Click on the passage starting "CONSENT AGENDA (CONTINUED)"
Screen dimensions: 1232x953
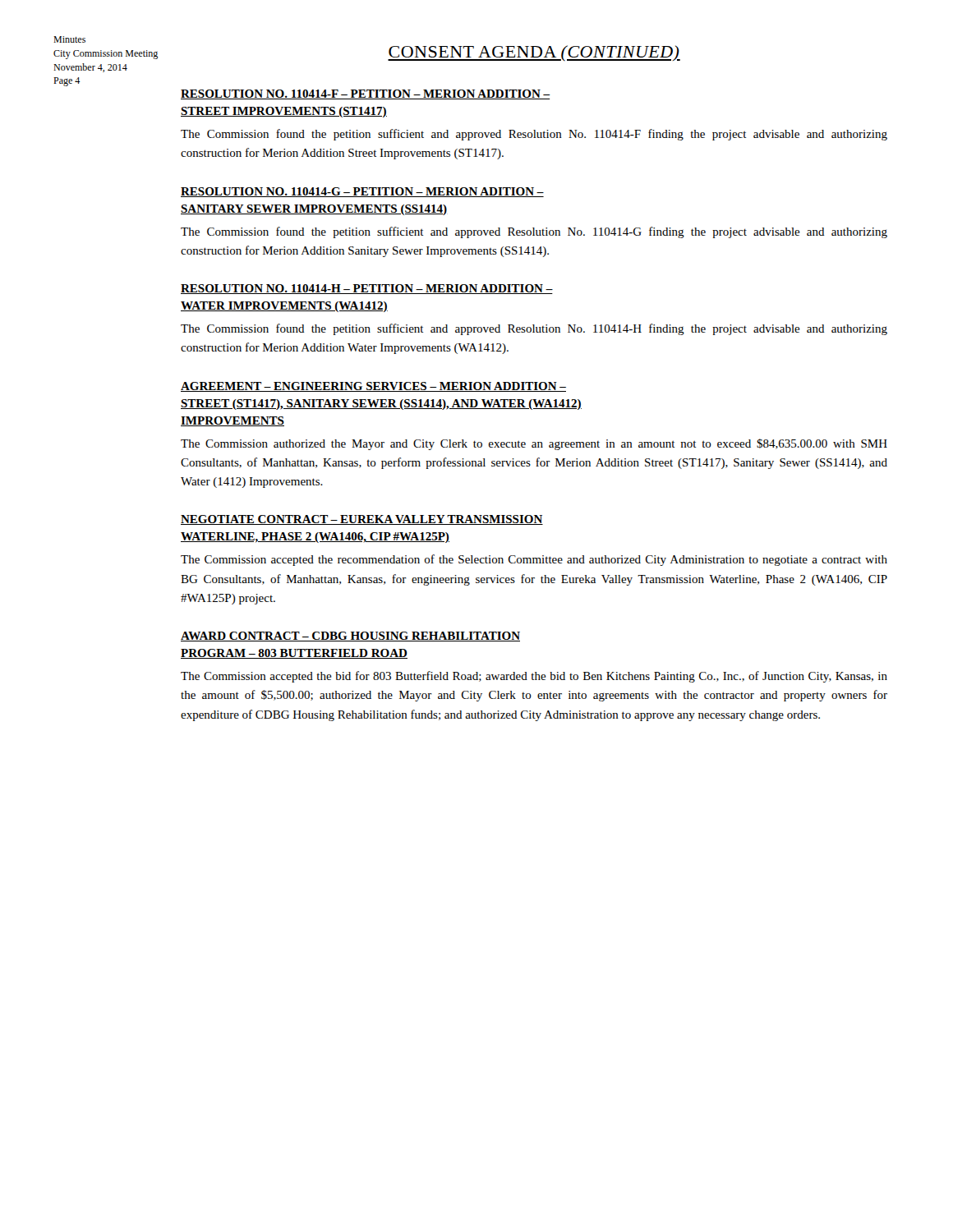534,51
